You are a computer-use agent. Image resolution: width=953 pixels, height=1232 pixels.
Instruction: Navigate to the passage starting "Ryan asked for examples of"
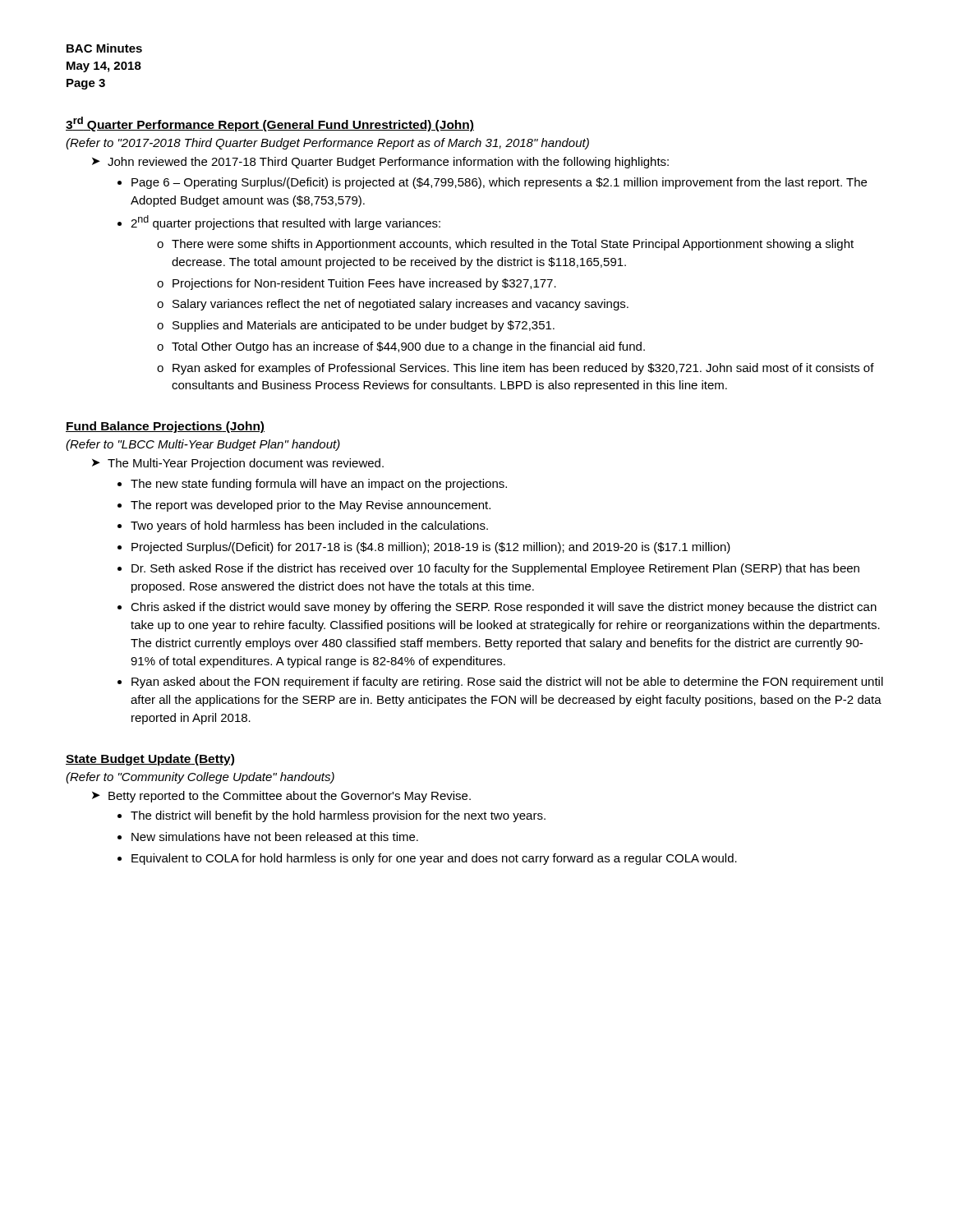(523, 376)
